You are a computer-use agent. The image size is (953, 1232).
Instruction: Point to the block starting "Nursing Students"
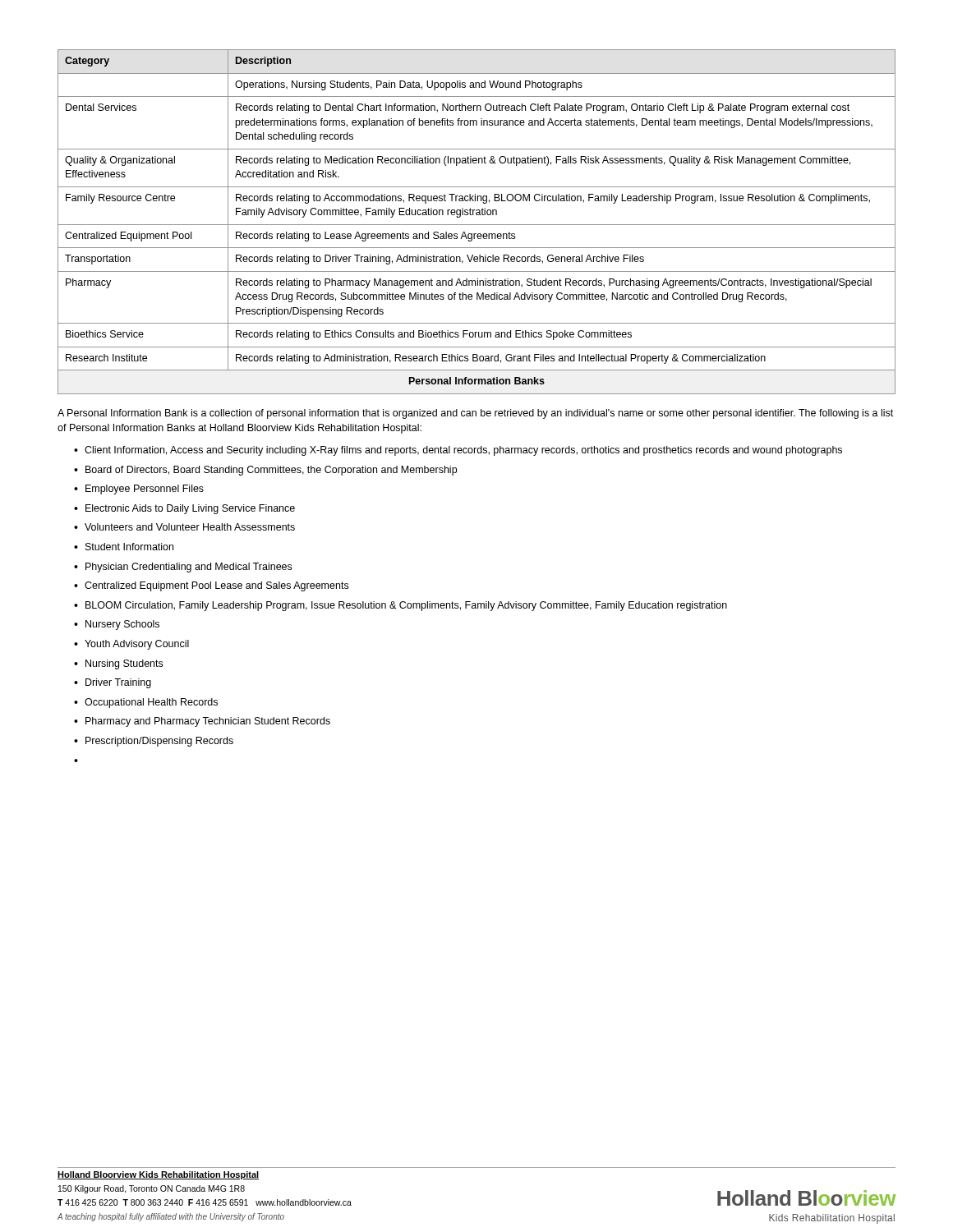pos(124,663)
